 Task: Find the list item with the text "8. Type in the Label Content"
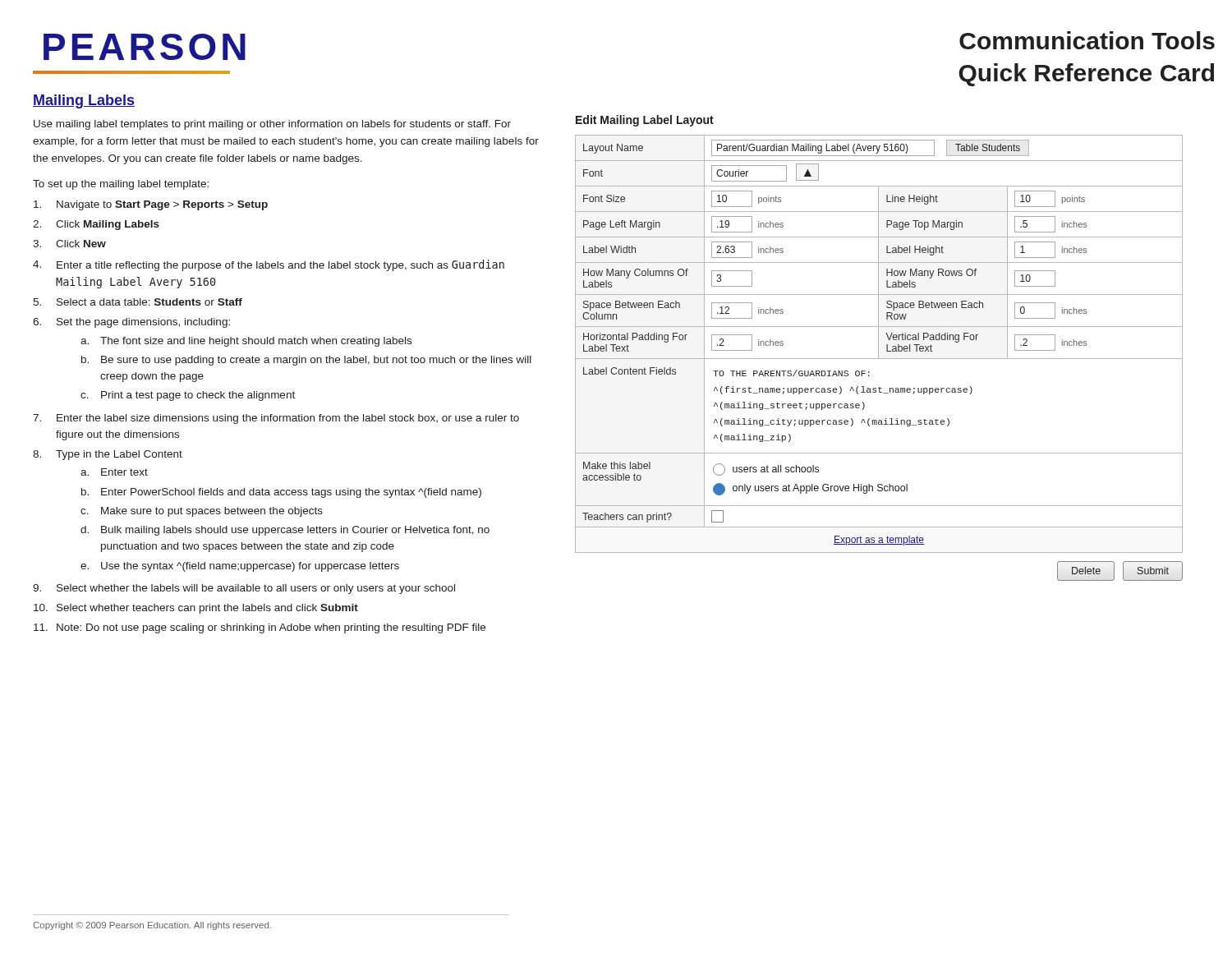click(287, 511)
